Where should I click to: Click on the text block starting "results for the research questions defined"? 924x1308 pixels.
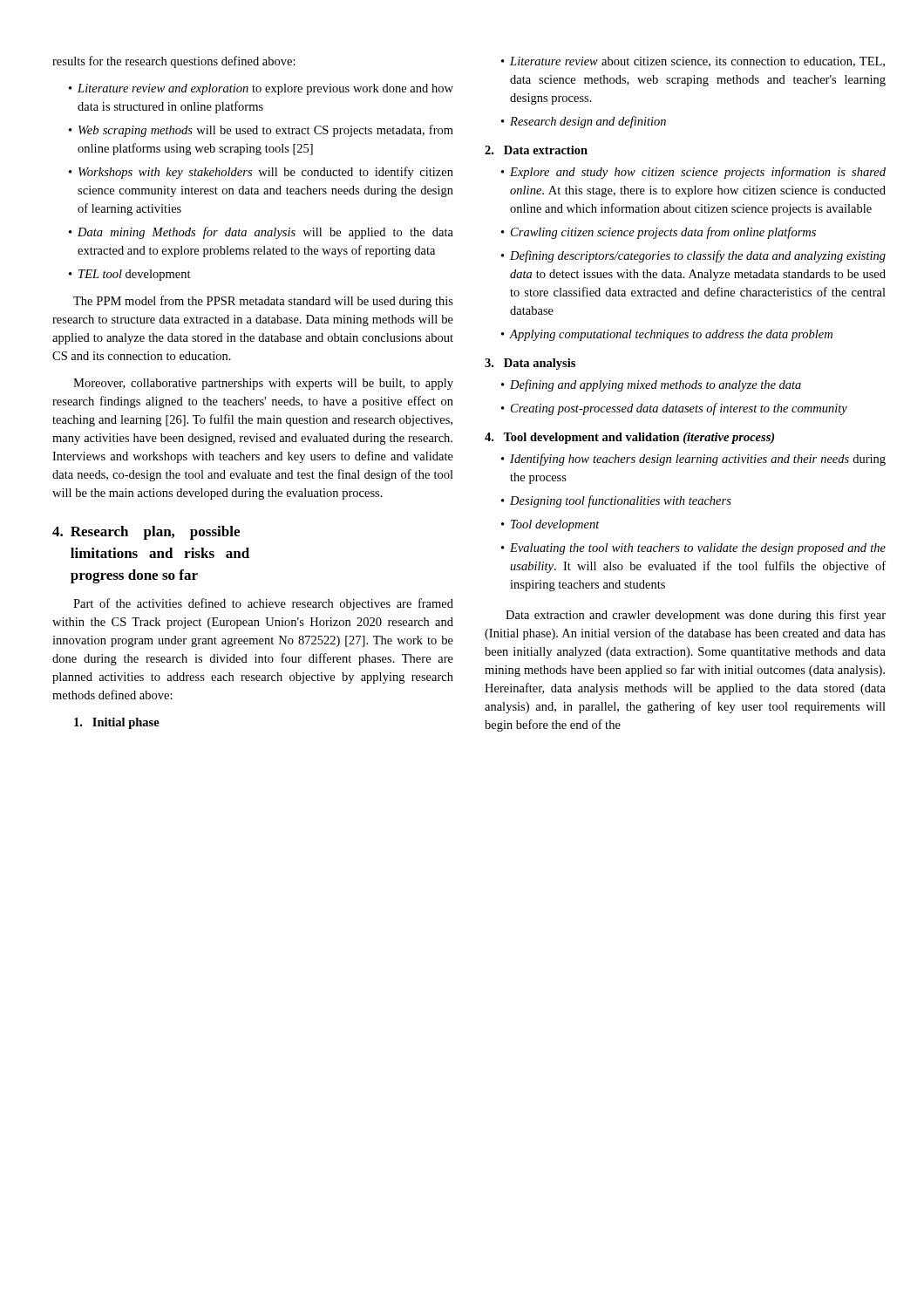pyautogui.click(x=253, y=61)
